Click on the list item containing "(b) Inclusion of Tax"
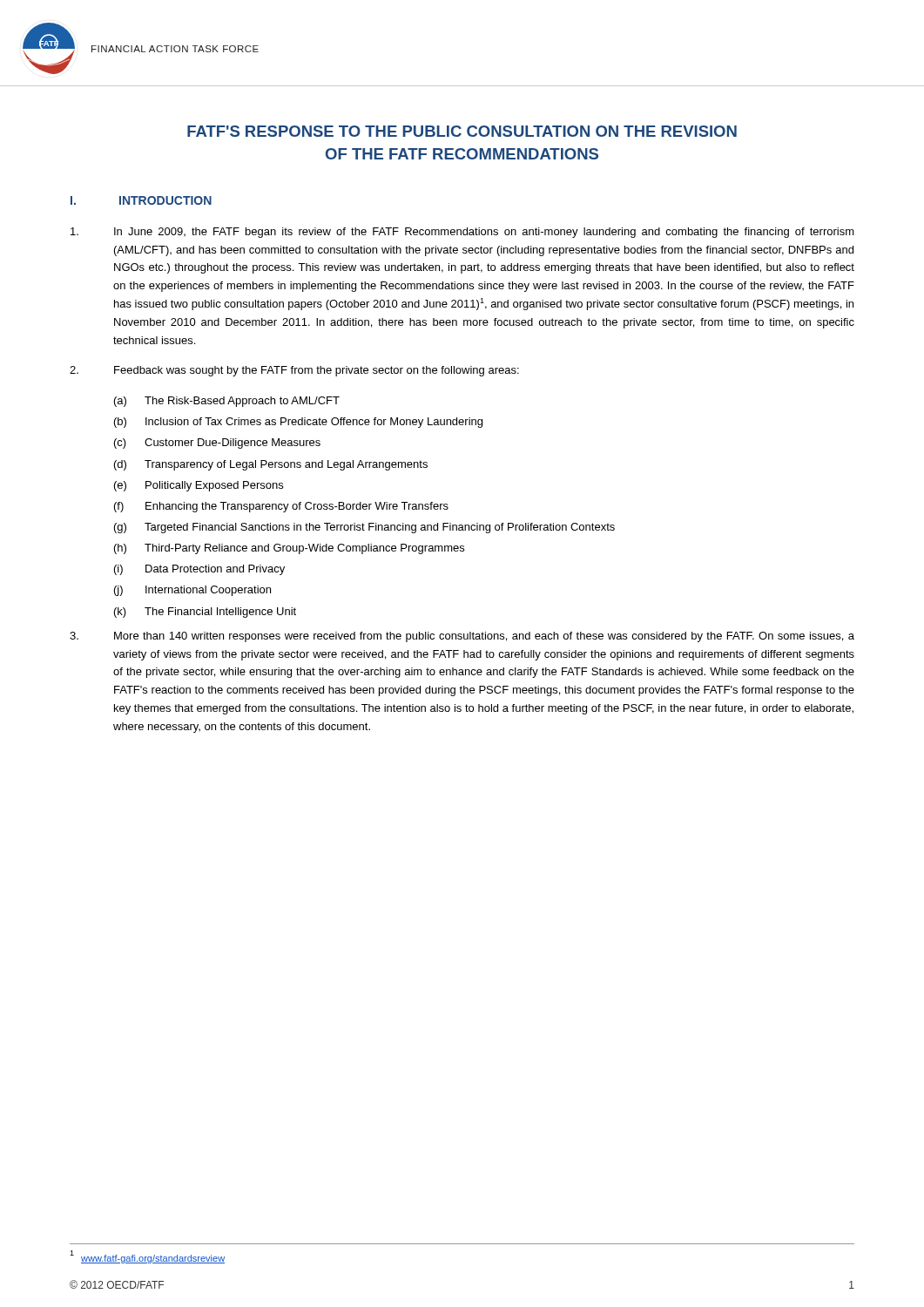924x1307 pixels. tap(484, 422)
